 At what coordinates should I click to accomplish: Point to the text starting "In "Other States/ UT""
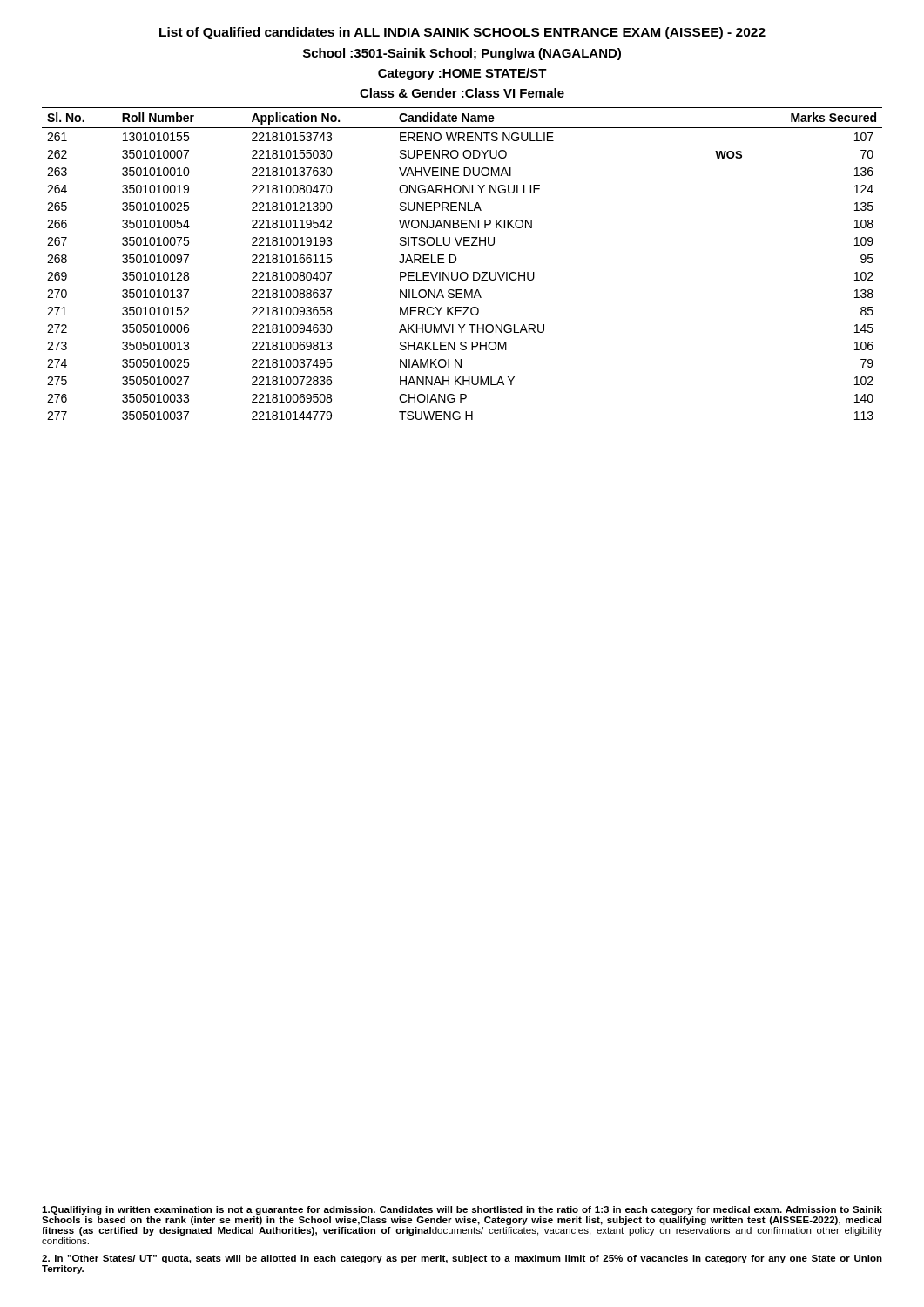(x=462, y=1263)
